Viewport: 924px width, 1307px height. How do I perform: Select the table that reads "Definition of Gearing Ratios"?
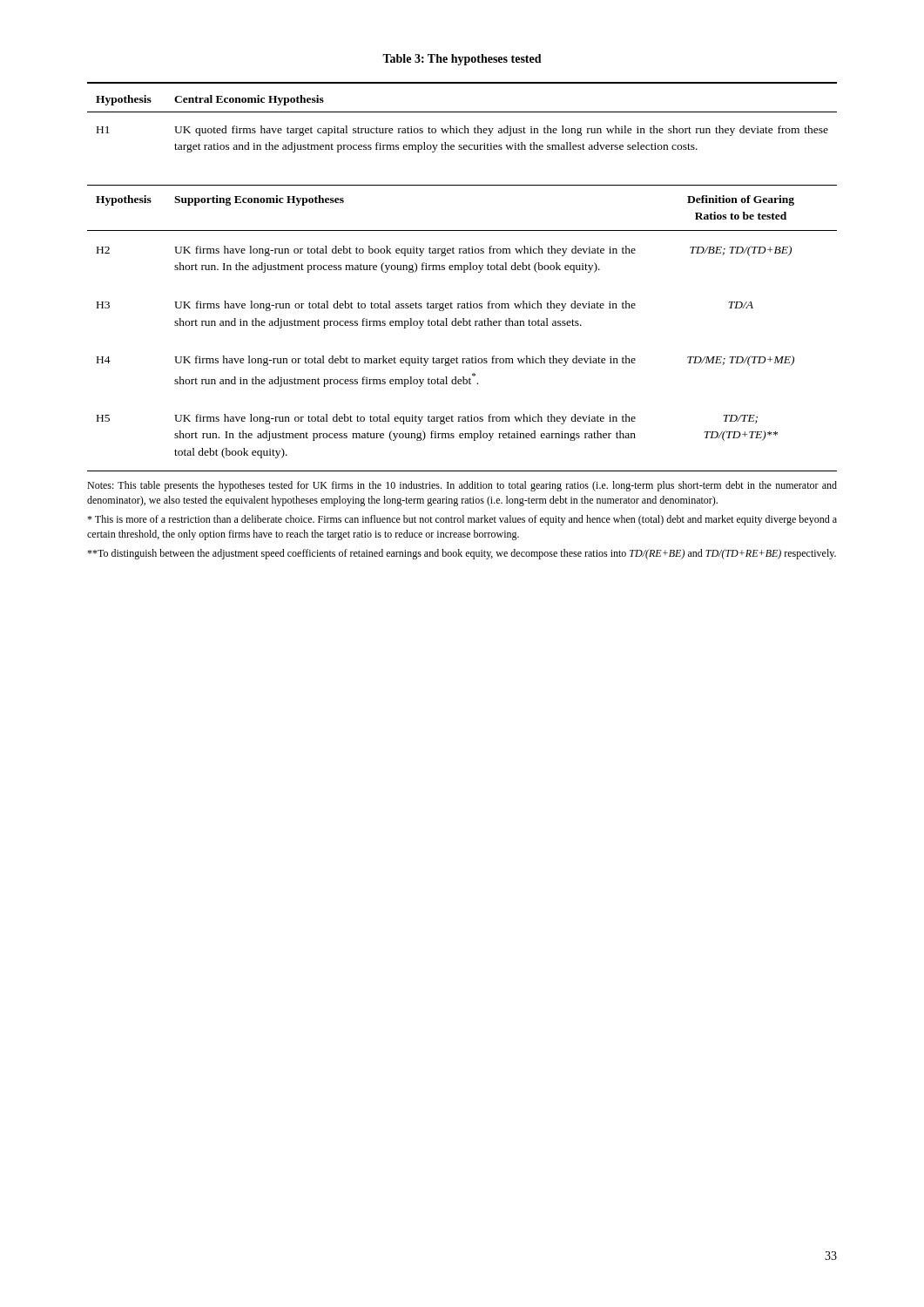click(462, 277)
